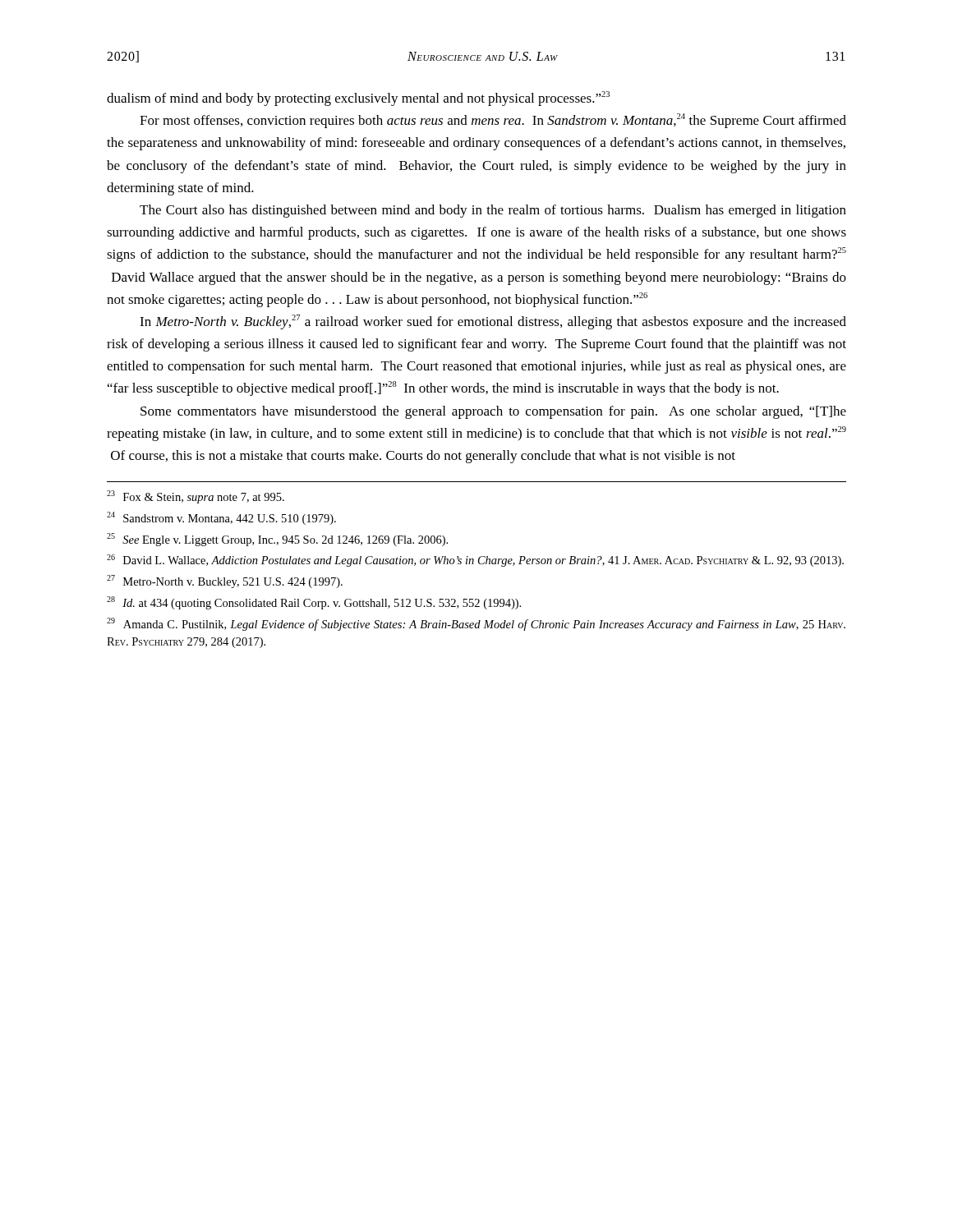
Task: Locate the block of text that opens with "29 Amanda C. Pustilnik, Legal Evidence of"
Action: click(476, 632)
